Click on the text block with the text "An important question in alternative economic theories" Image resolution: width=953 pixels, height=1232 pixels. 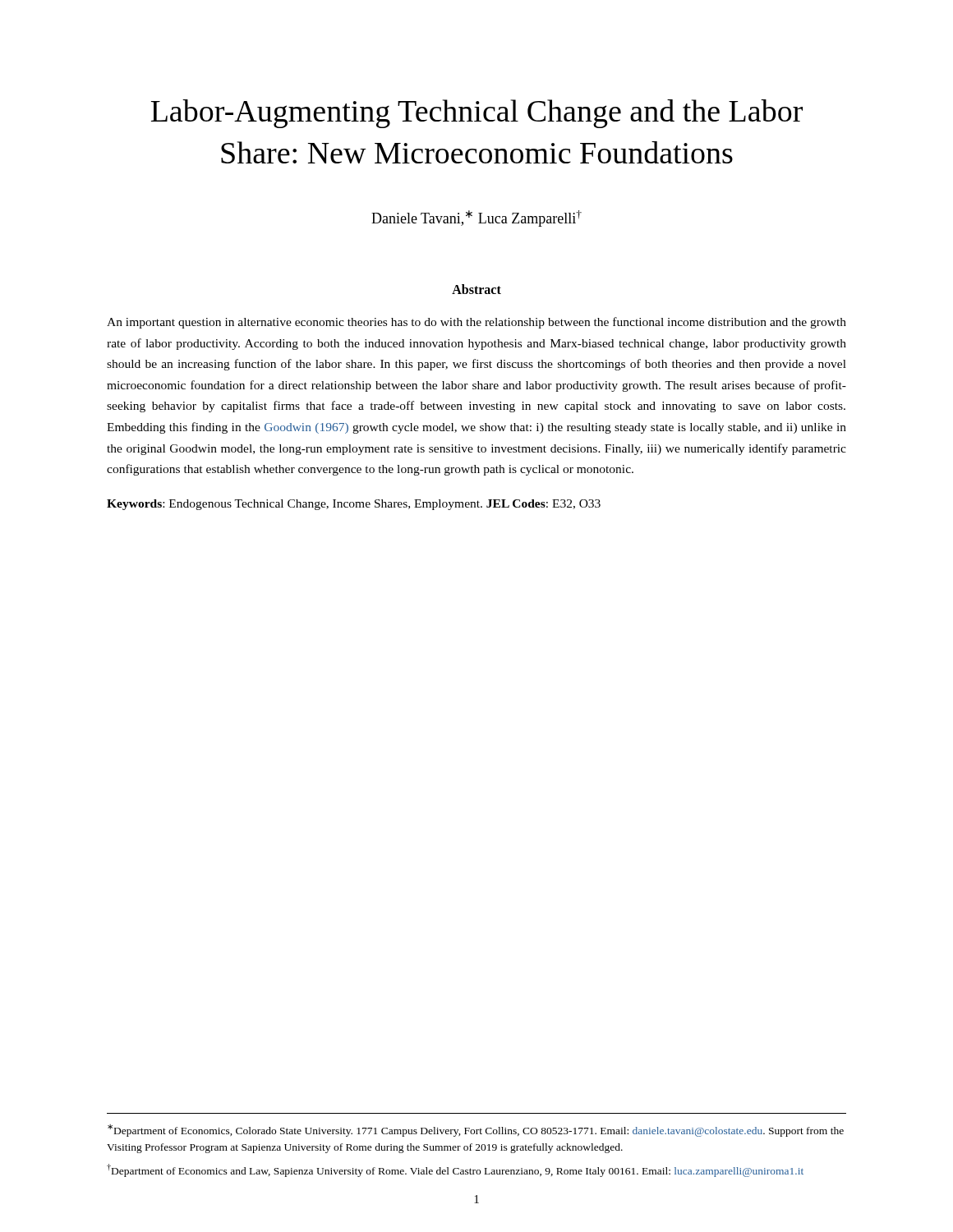point(476,395)
